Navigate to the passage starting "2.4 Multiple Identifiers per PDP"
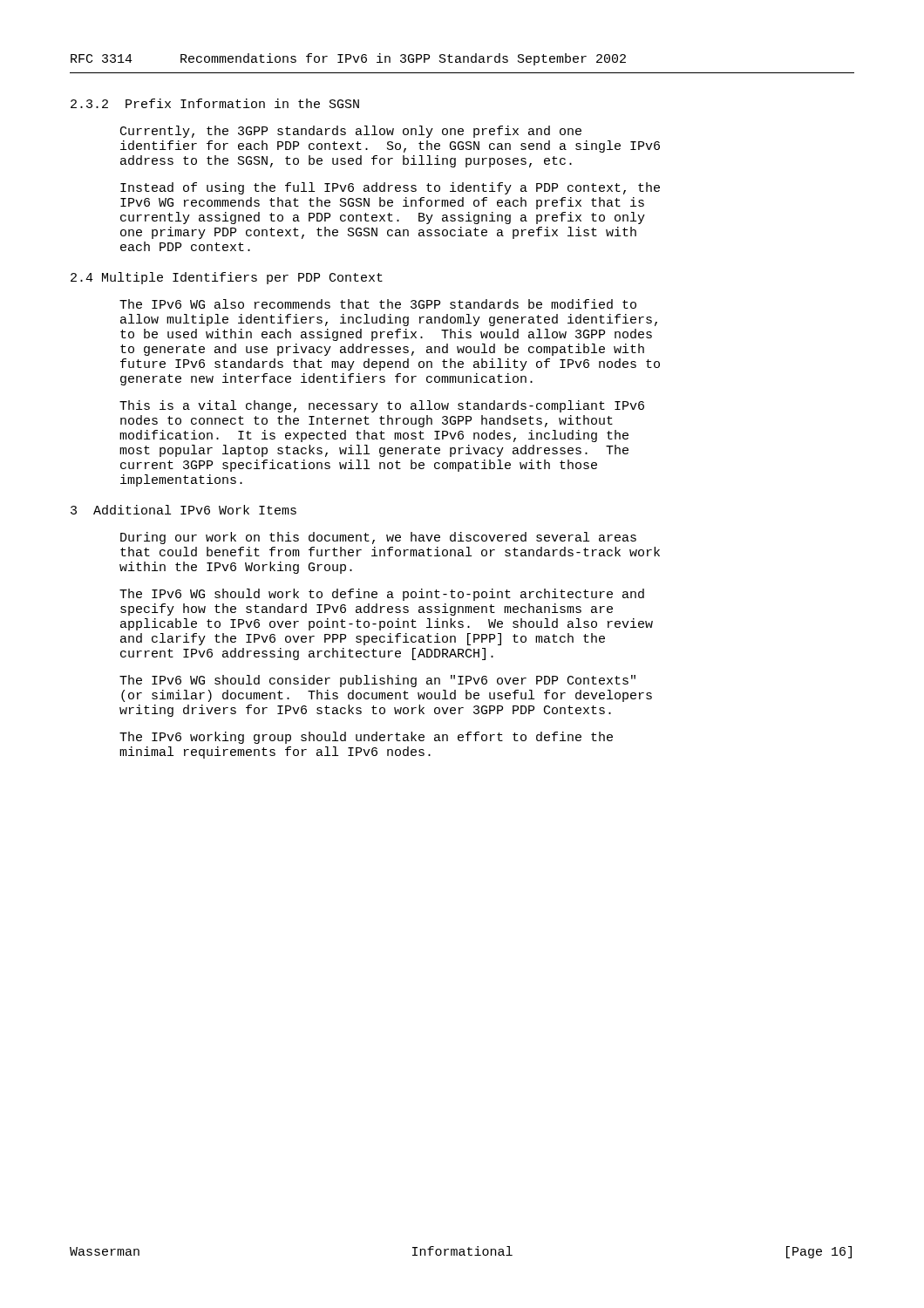The height and width of the screenshot is (1308, 924). pos(227,279)
